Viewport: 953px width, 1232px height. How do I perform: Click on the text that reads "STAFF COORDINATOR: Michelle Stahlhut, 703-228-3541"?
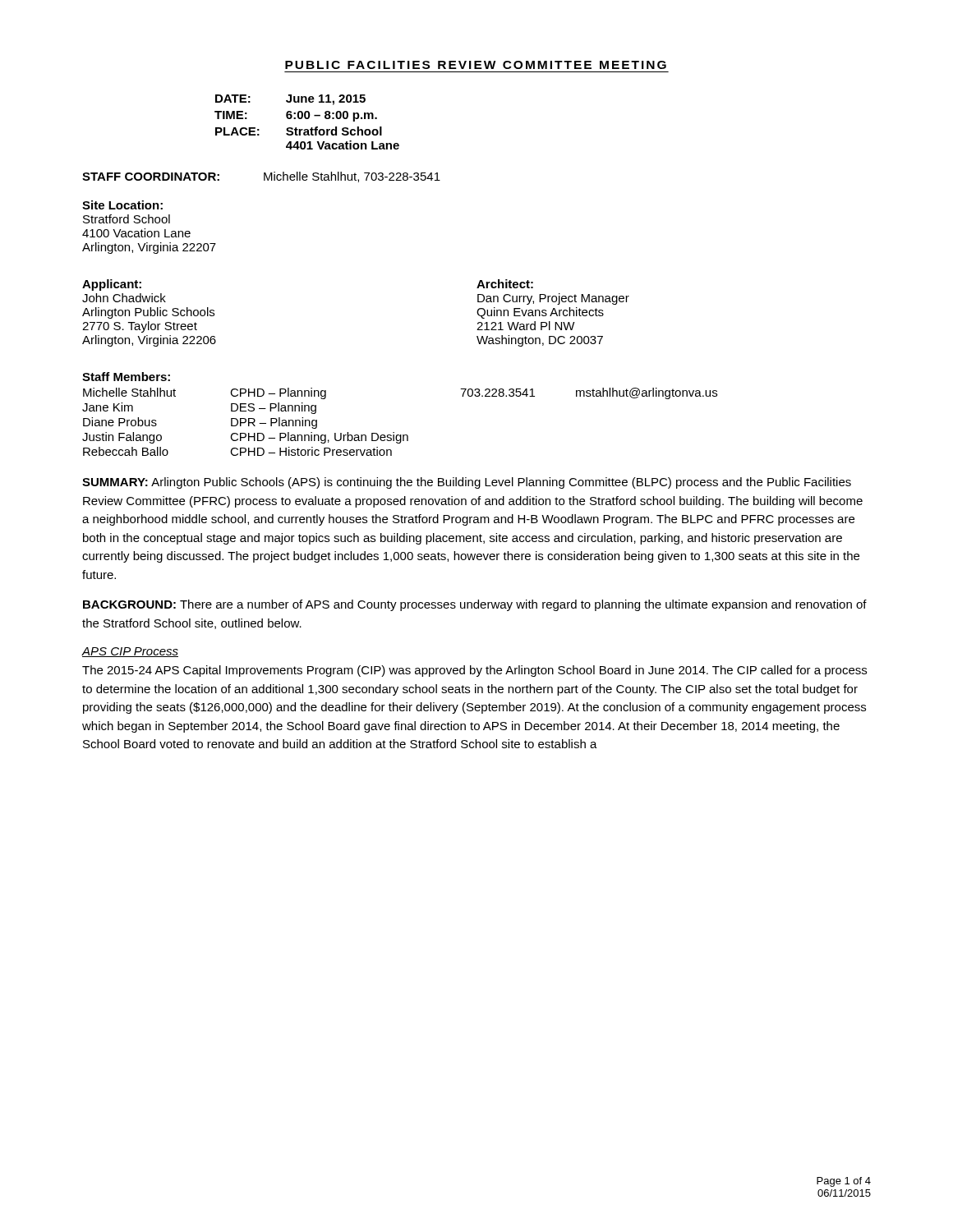coord(261,176)
